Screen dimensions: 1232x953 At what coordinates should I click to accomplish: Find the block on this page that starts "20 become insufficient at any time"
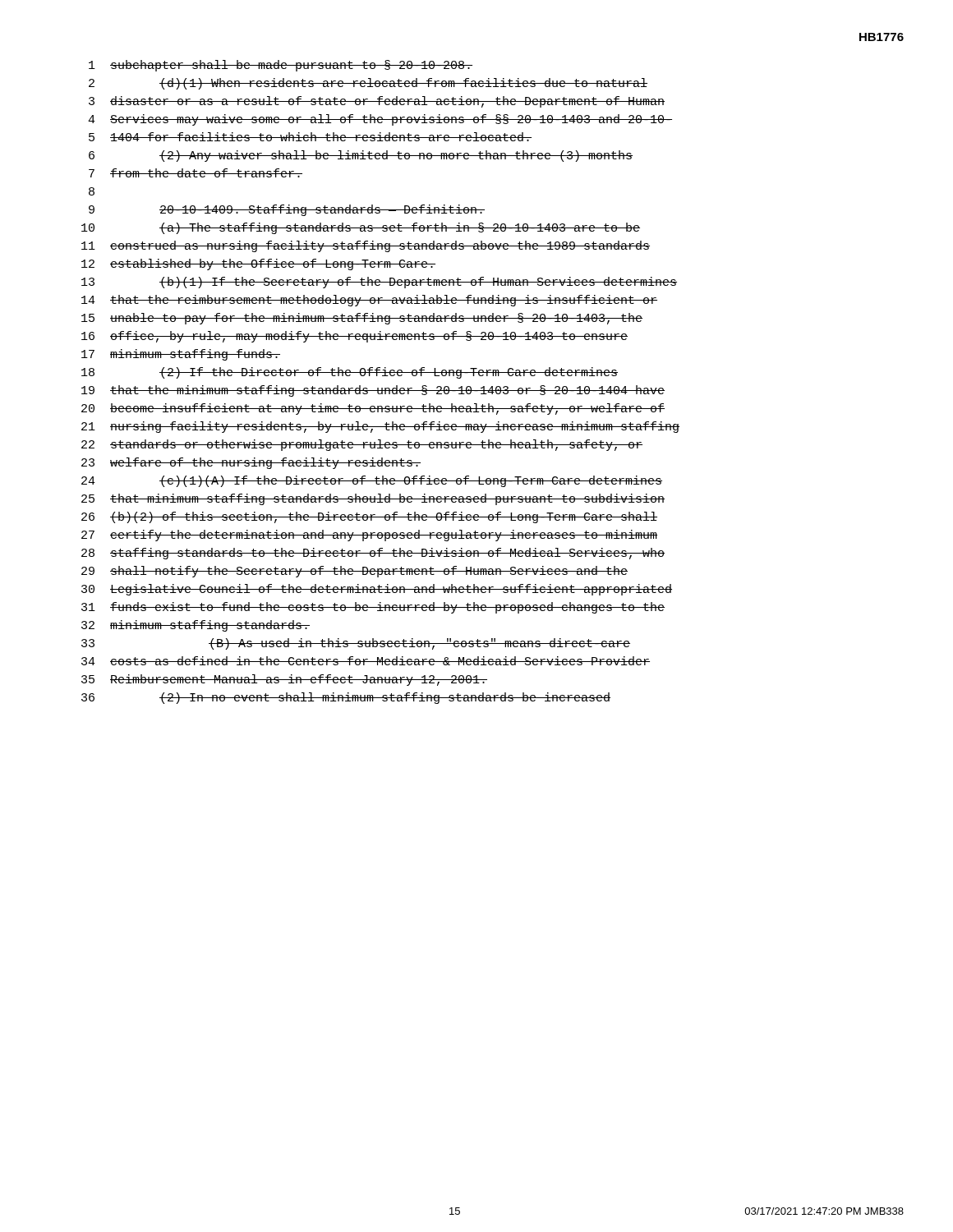coord(485,410)
